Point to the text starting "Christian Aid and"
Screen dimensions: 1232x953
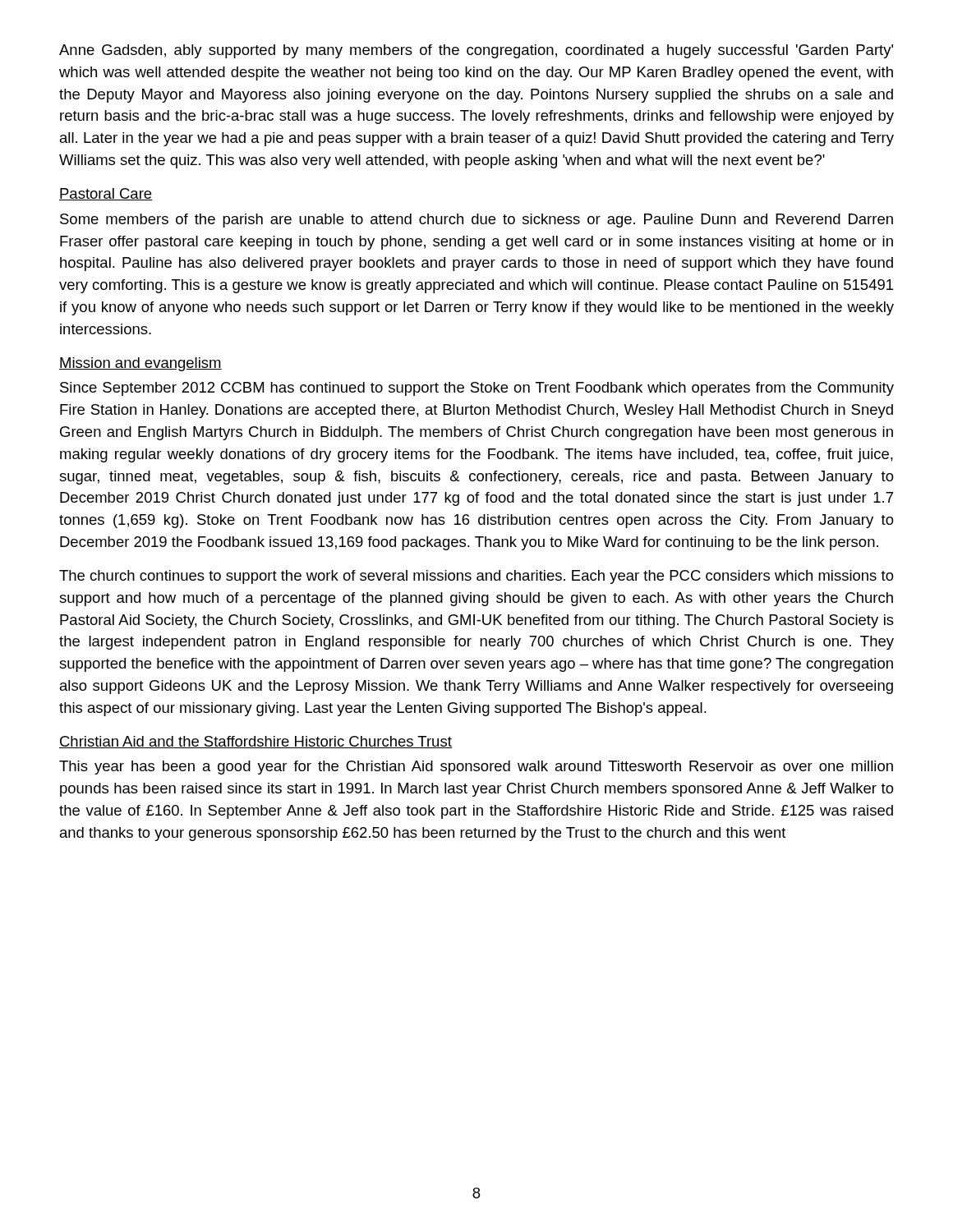click(256, 742)
